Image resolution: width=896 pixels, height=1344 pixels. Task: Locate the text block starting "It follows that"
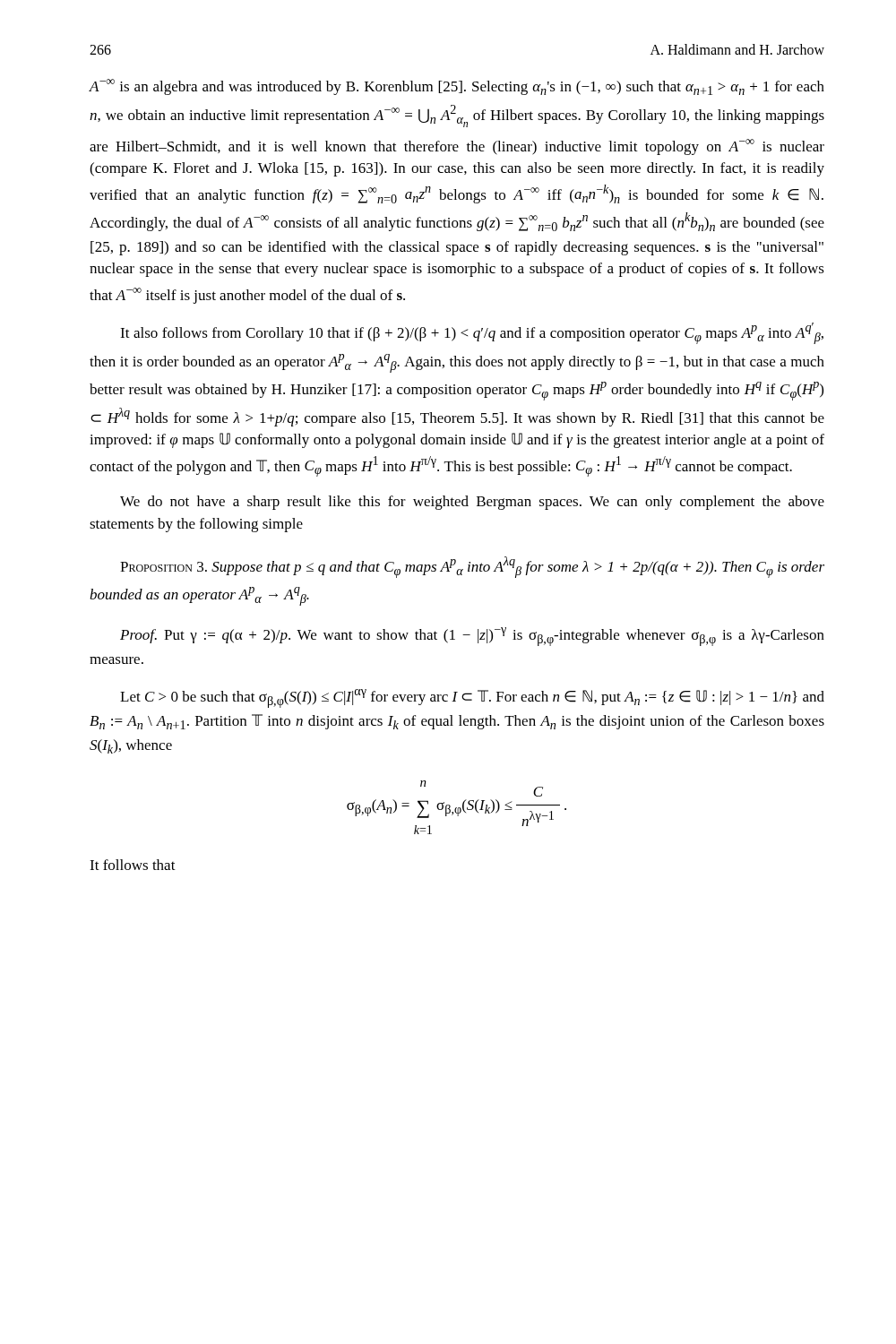click(x=133, y=865)
